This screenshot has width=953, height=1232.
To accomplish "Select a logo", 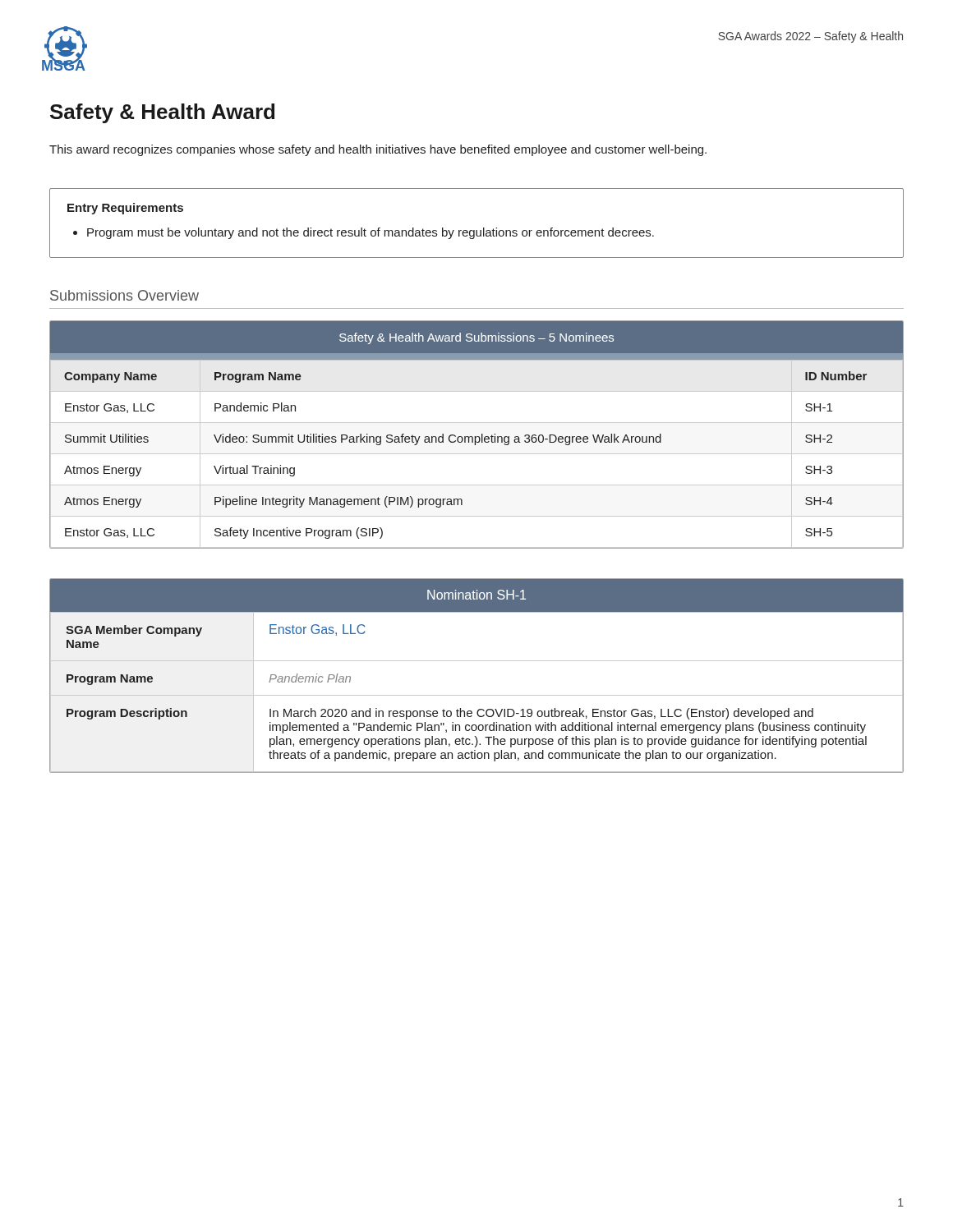I will tap(94, 49).
